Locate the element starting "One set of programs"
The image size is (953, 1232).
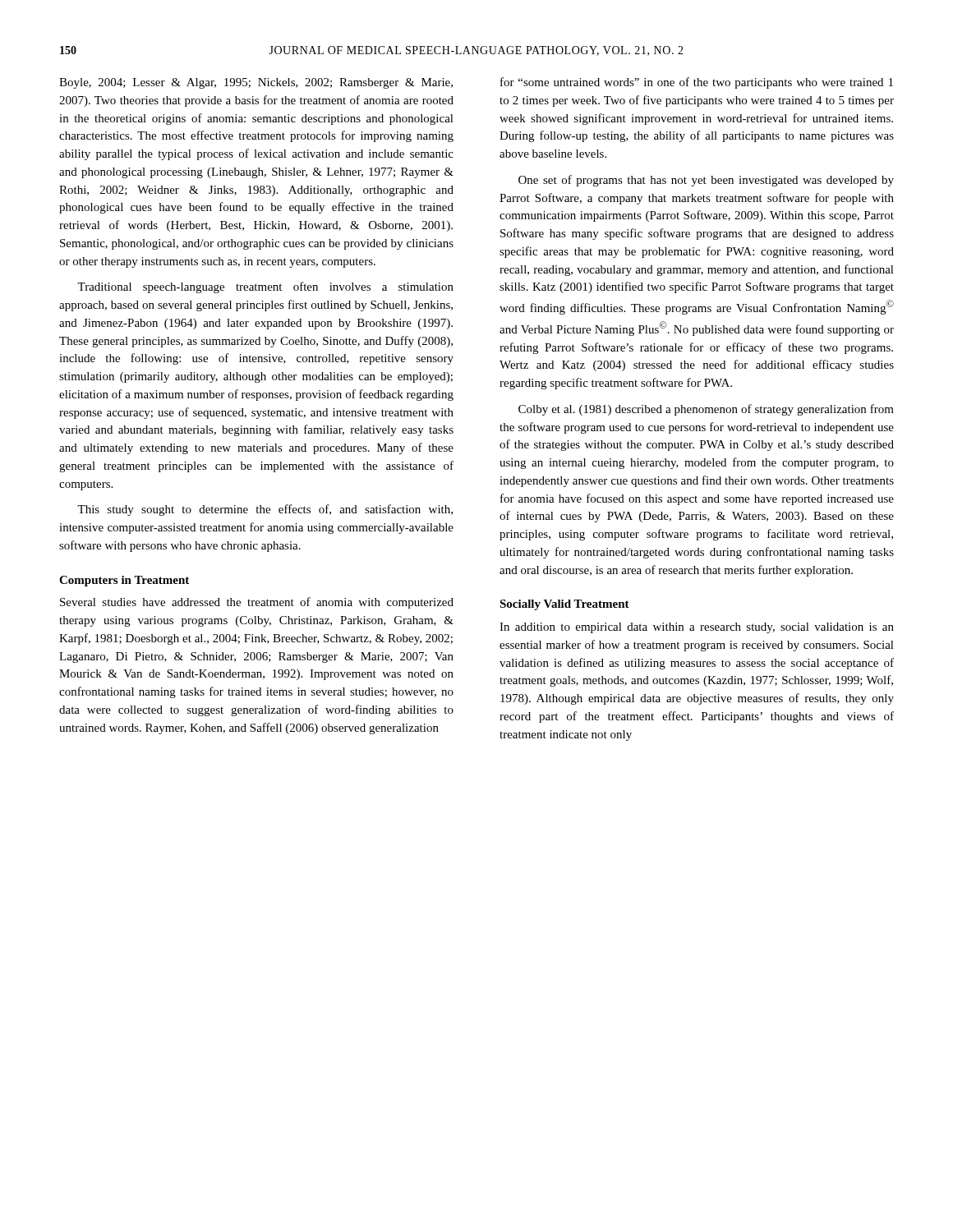[x=697, y=282]
